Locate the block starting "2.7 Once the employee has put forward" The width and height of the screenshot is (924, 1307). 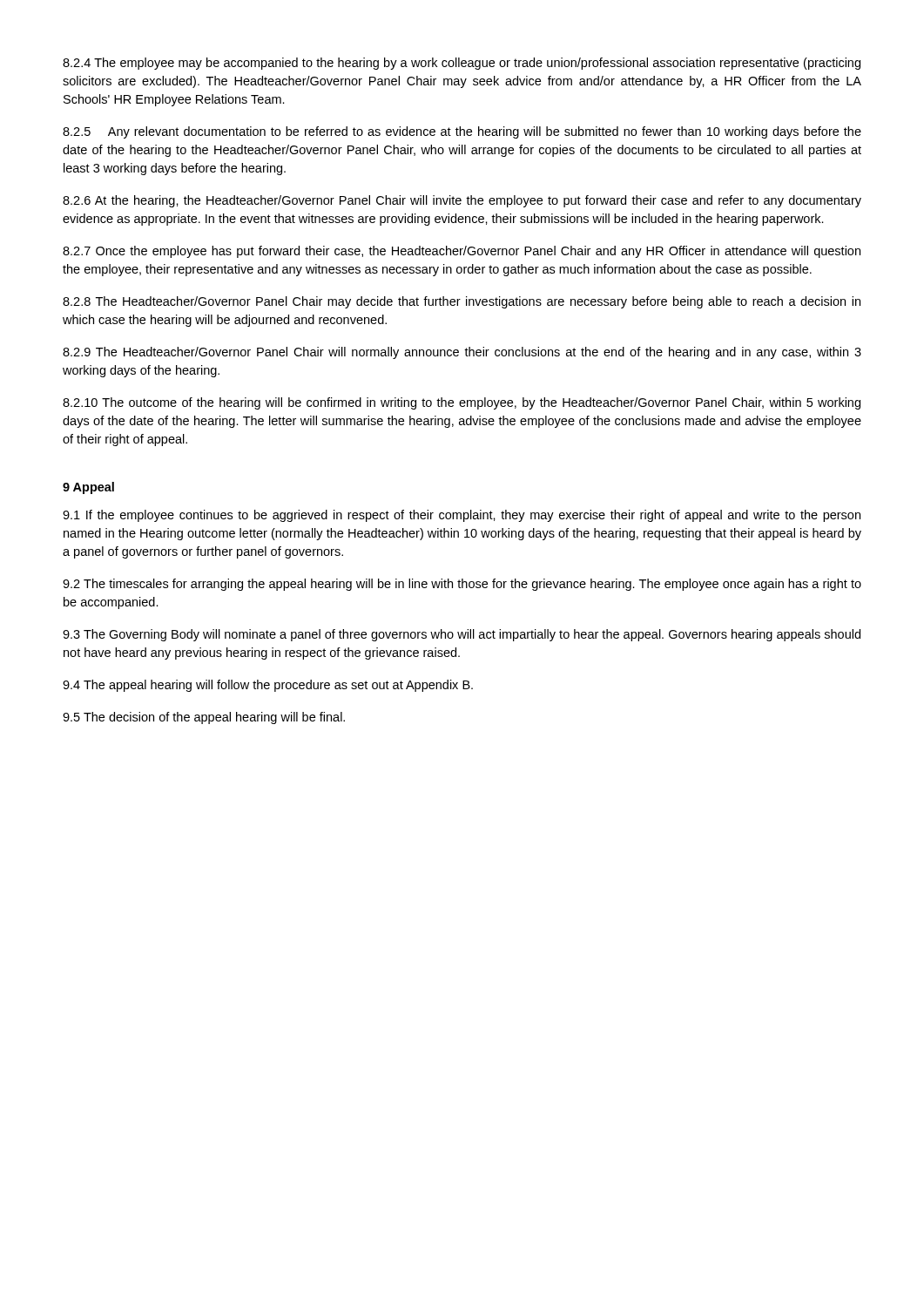(462, 260)
